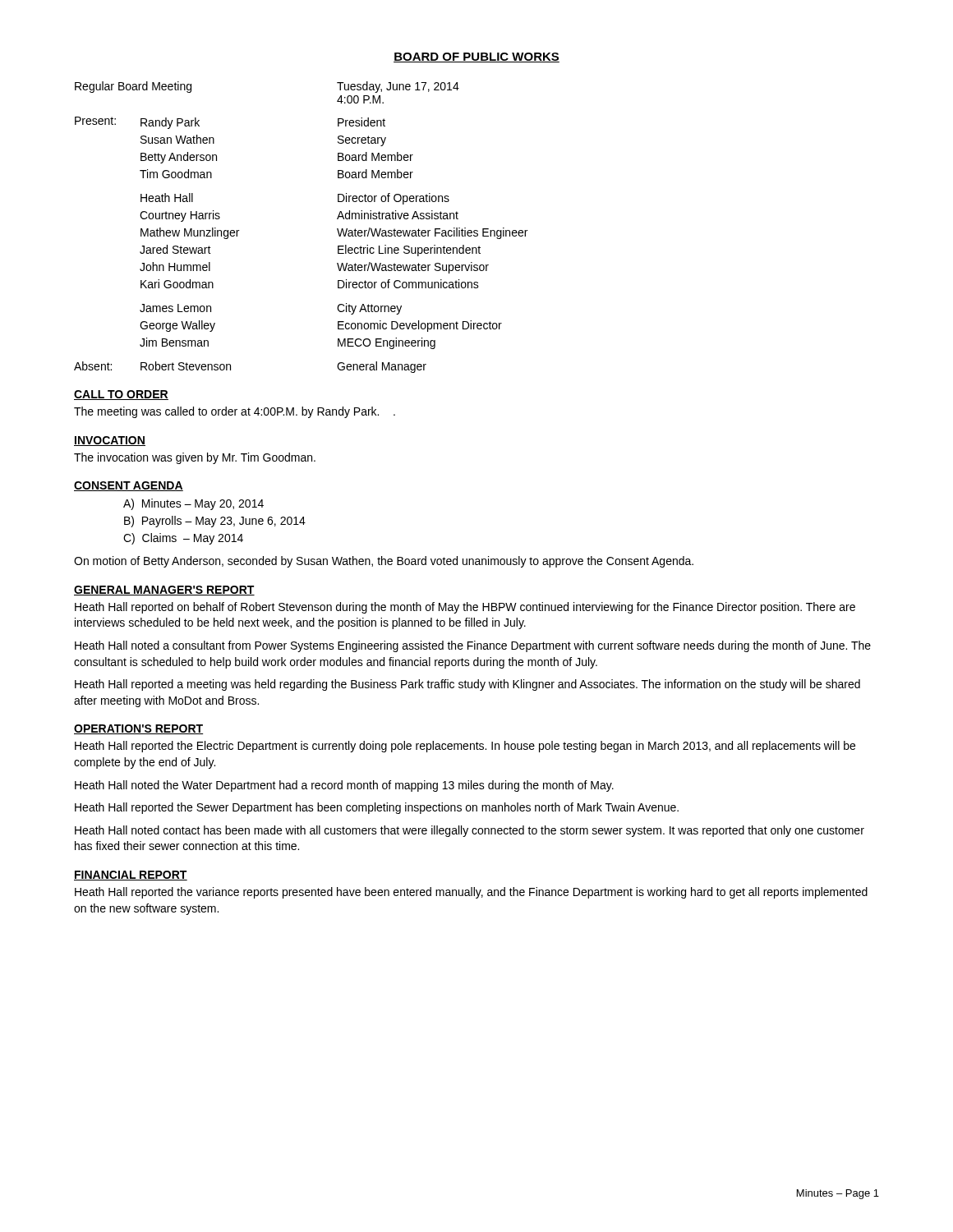Select the text starting "A) Minutes – May"
Image resolution: width=953 pixels, height=1232 pixels.
coord(194,504)
